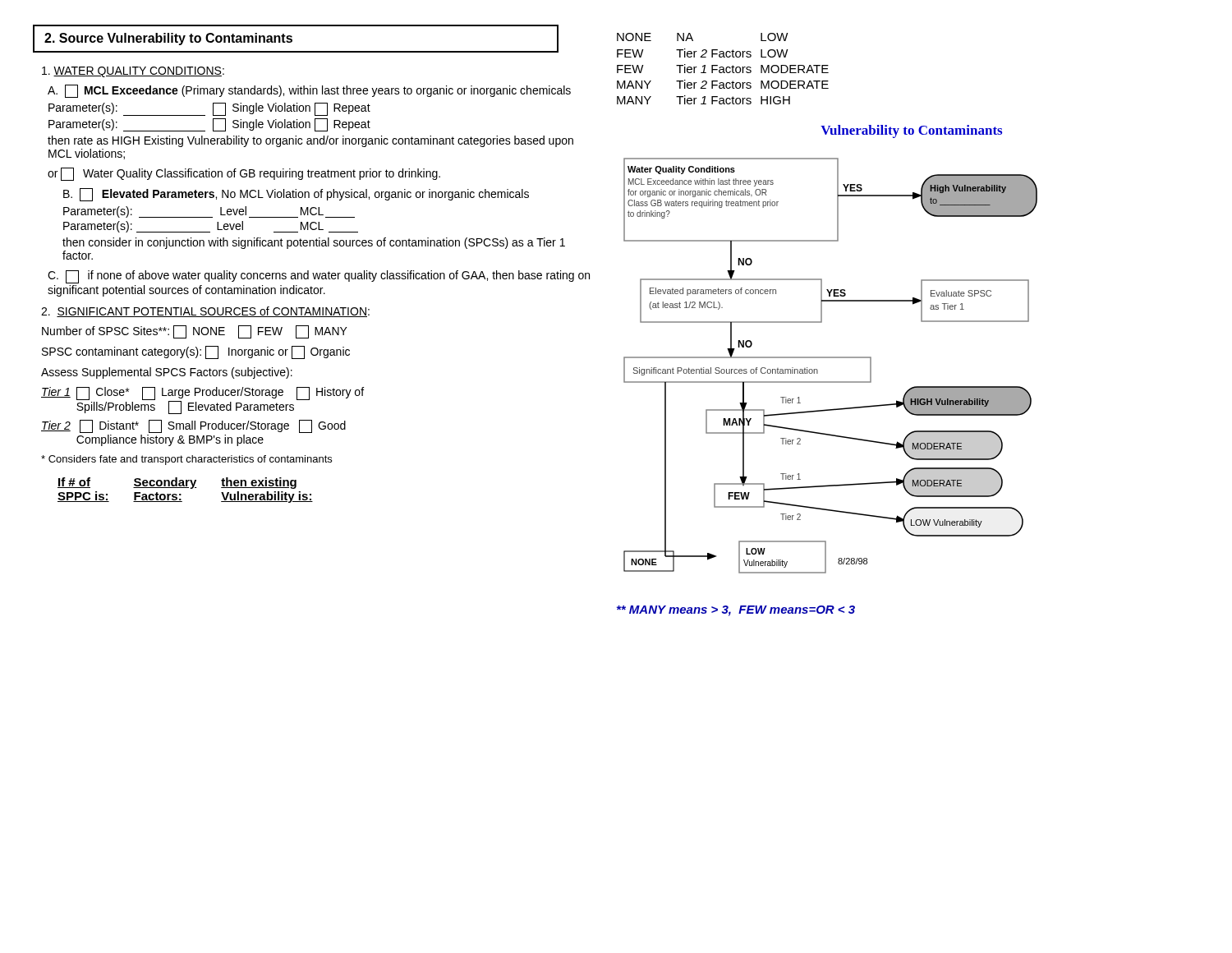Find the list item that reads "WATER QUALITY CONDITIONS:"
Image resolution: width=1232 pixels, height=953 pixels.
coord(133,71)
